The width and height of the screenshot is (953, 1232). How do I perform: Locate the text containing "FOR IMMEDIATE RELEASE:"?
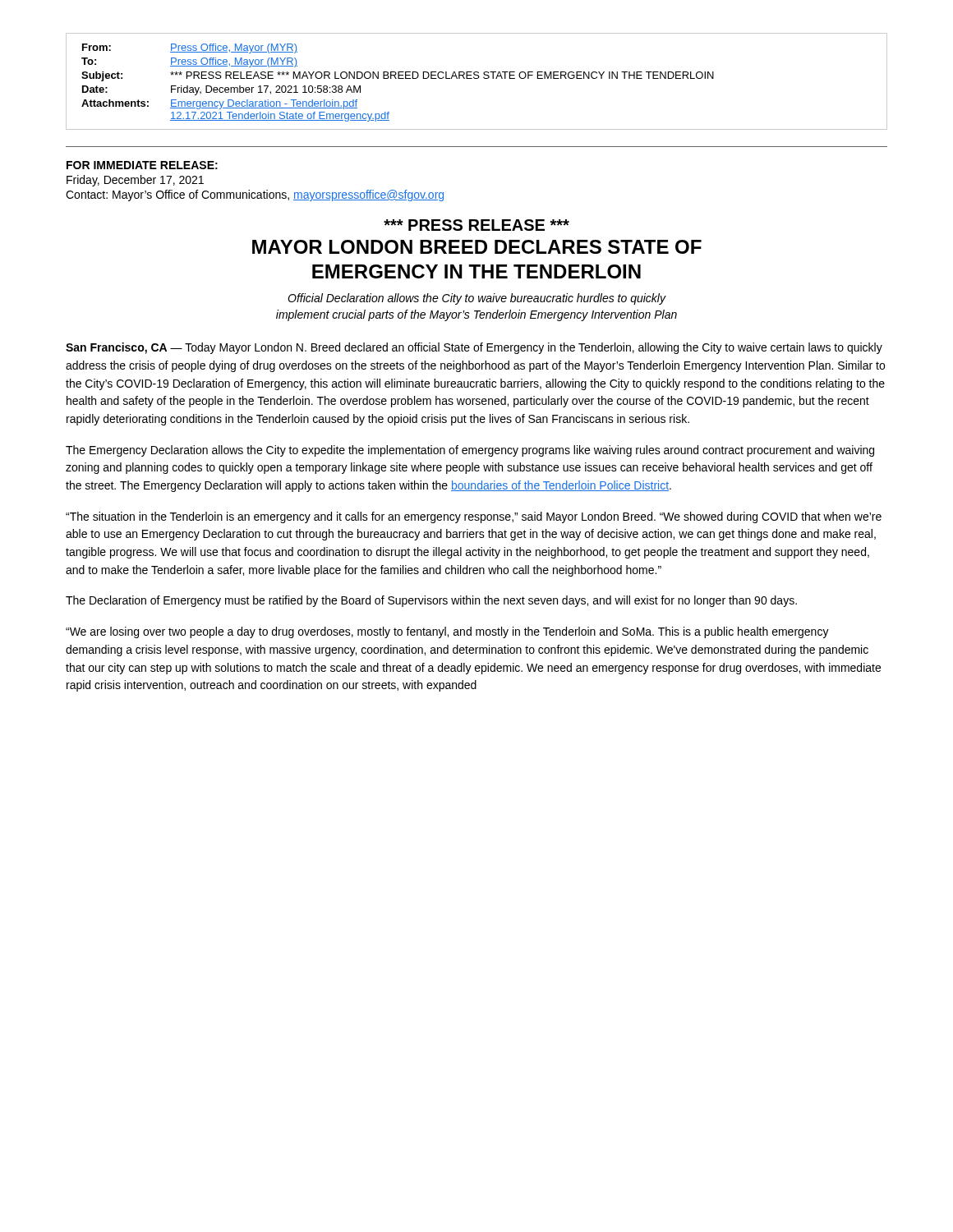click(x=142, y=165)
